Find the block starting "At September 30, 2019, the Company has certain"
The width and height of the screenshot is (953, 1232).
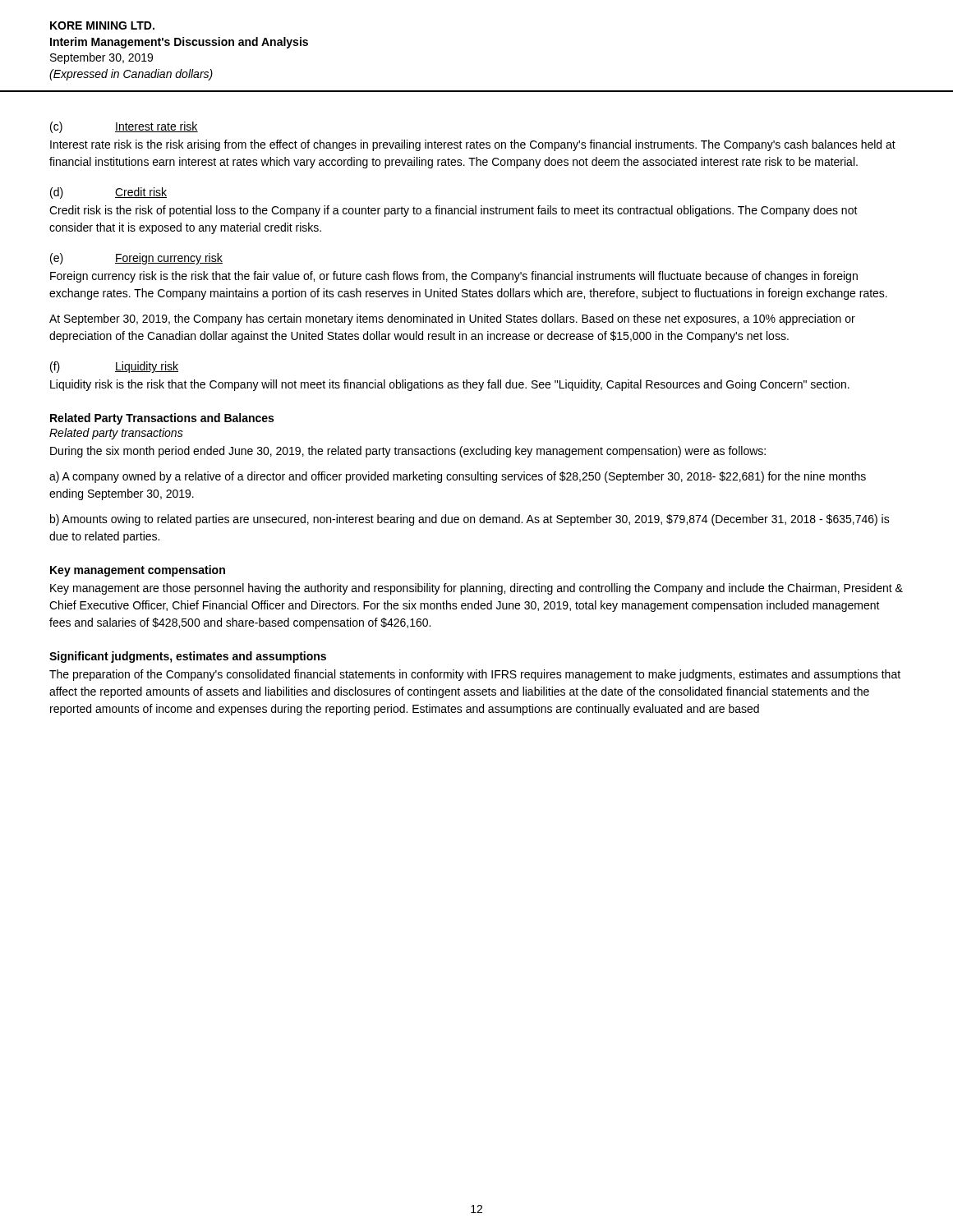point(452,328)
